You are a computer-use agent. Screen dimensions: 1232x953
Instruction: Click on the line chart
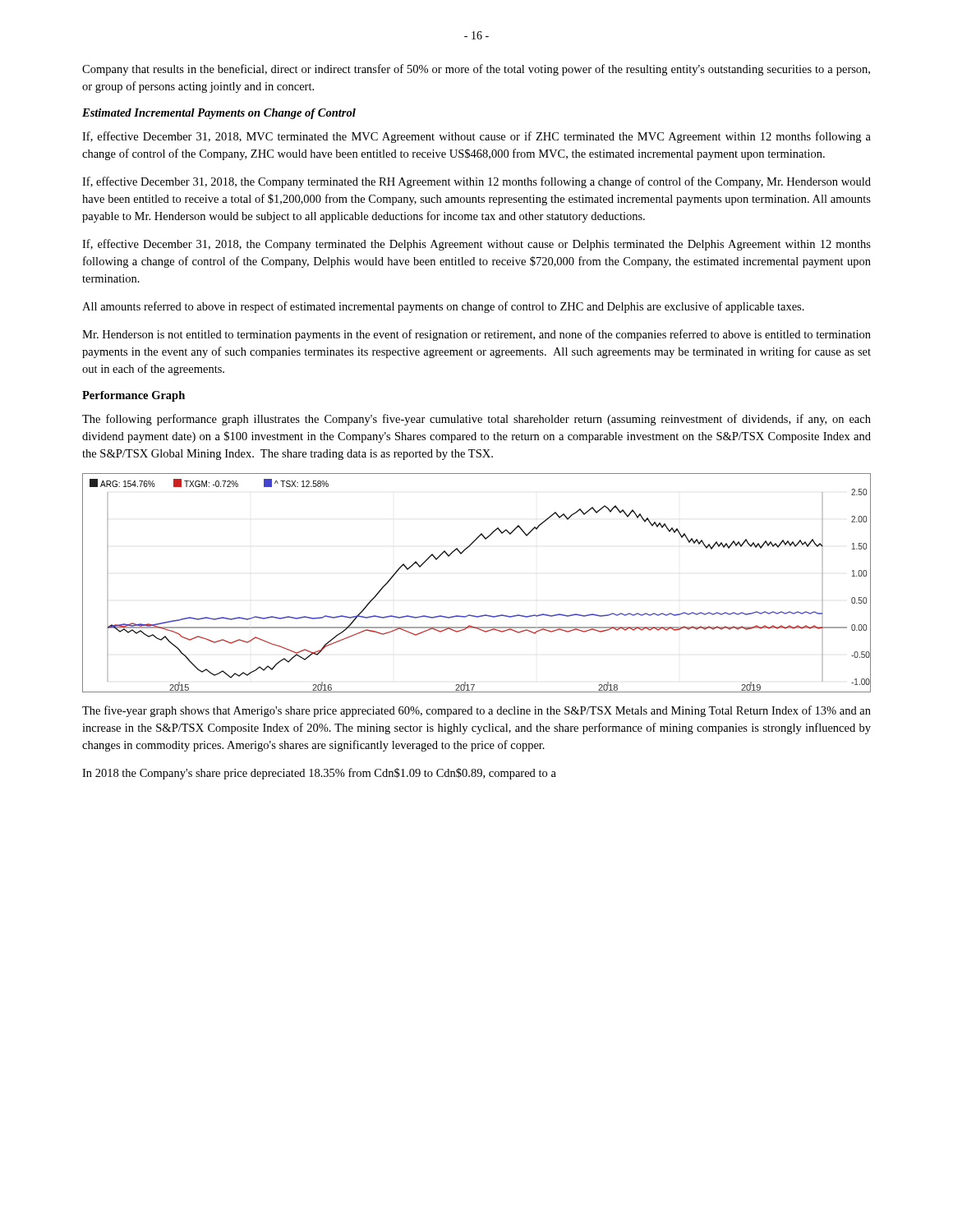tap(476, 582)
